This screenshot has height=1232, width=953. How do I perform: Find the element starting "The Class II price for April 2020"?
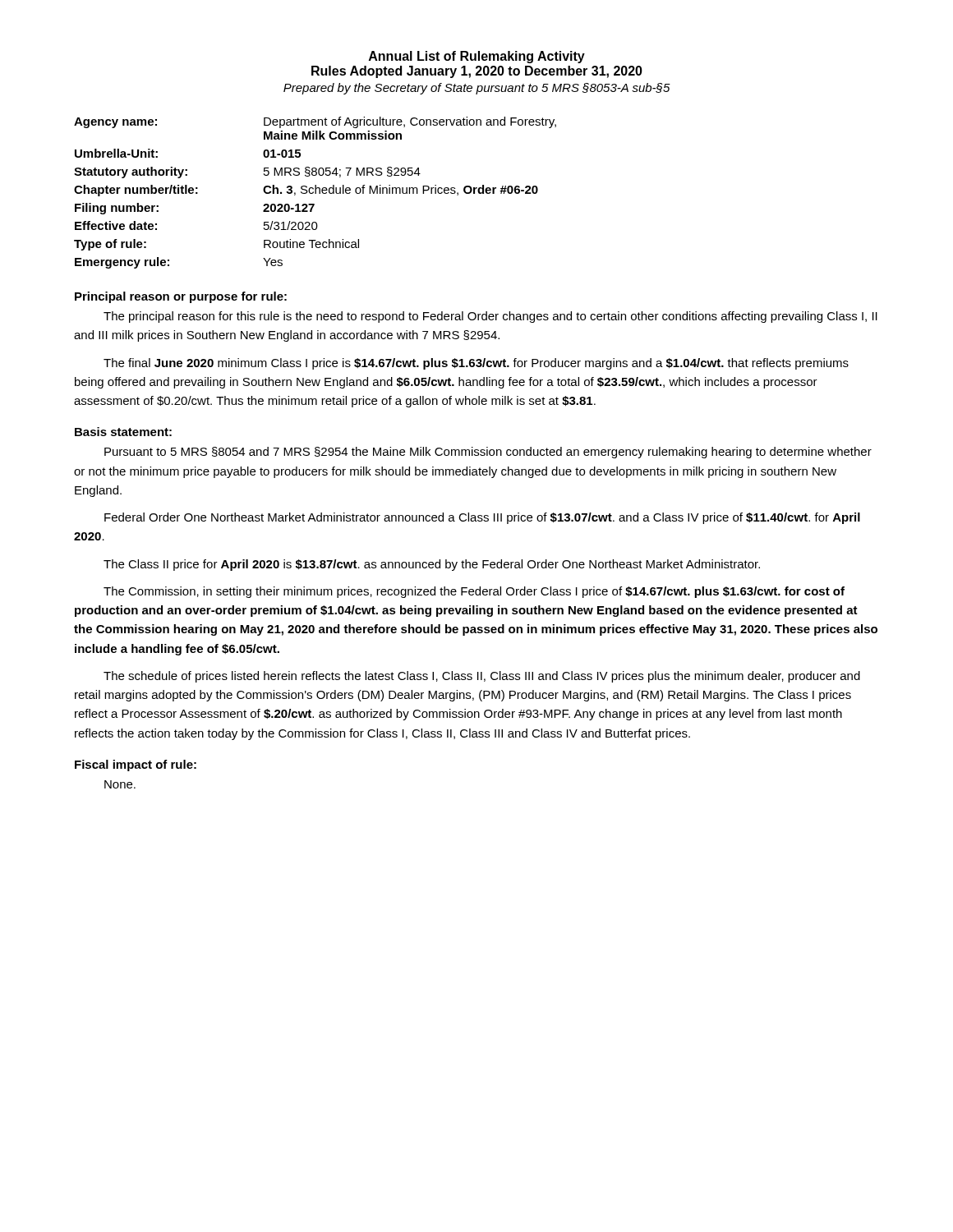click(432, 563)
